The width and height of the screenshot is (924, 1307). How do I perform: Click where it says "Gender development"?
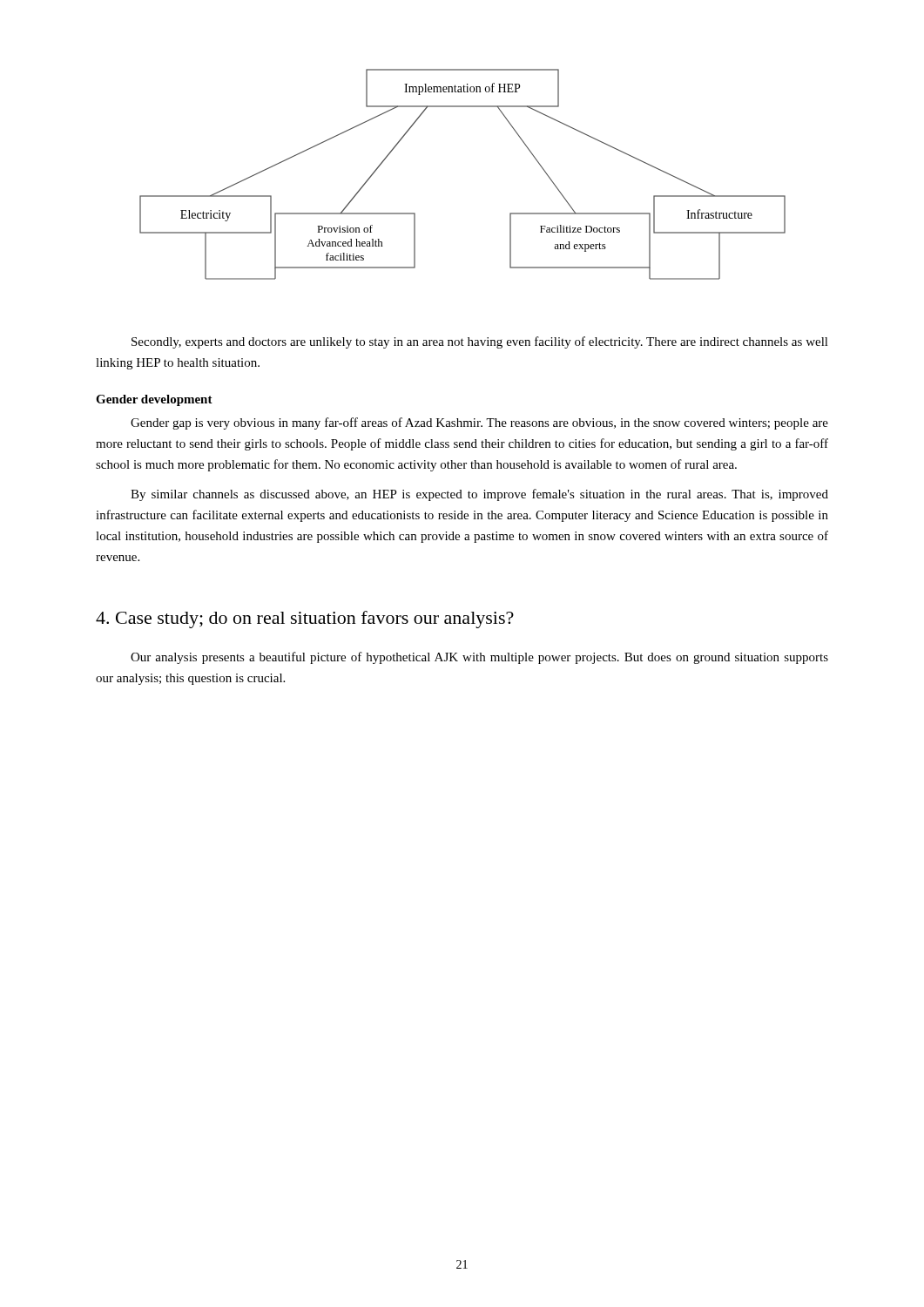tap(154, 399)
